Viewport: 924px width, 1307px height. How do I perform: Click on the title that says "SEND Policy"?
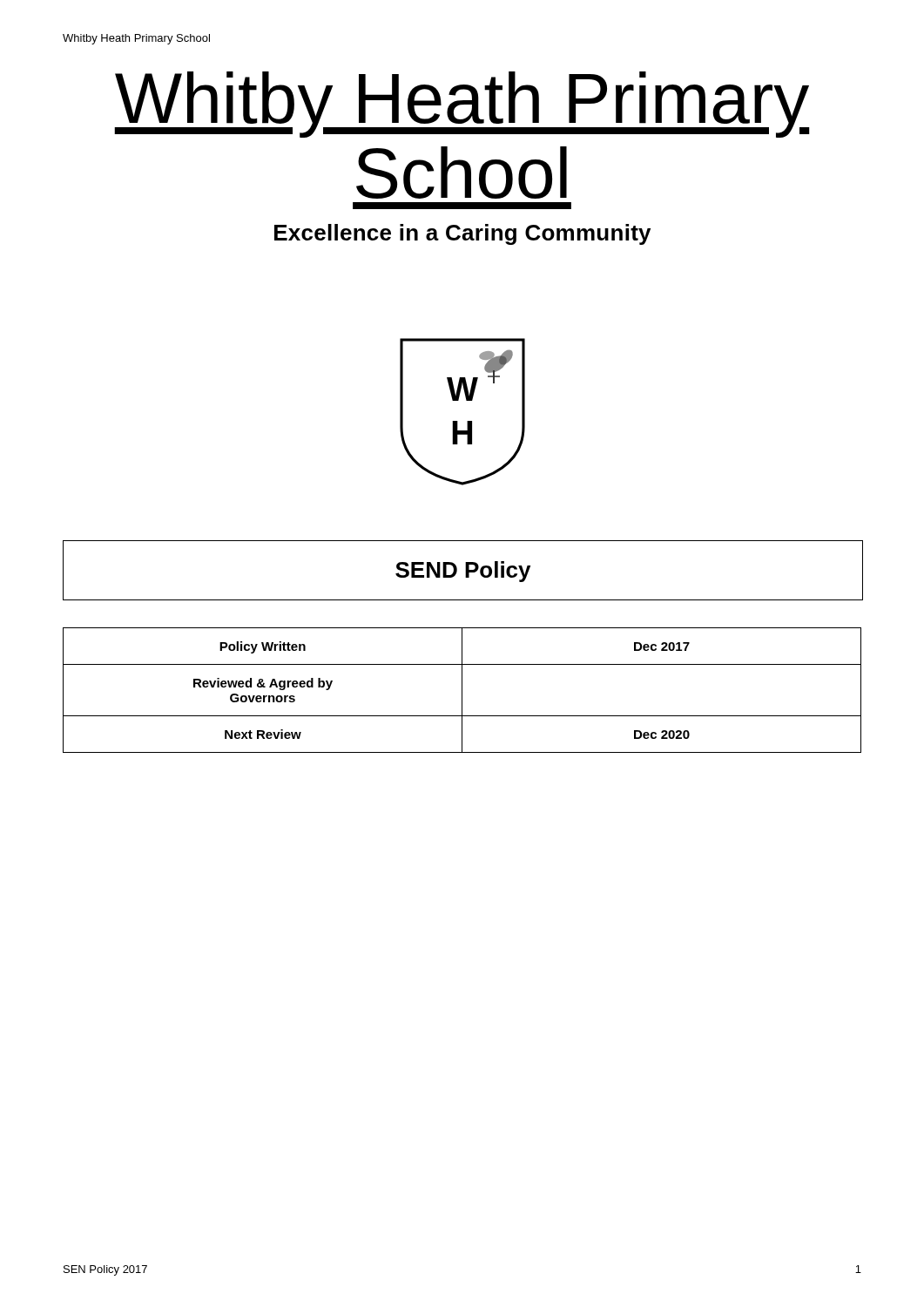(463, 570)
